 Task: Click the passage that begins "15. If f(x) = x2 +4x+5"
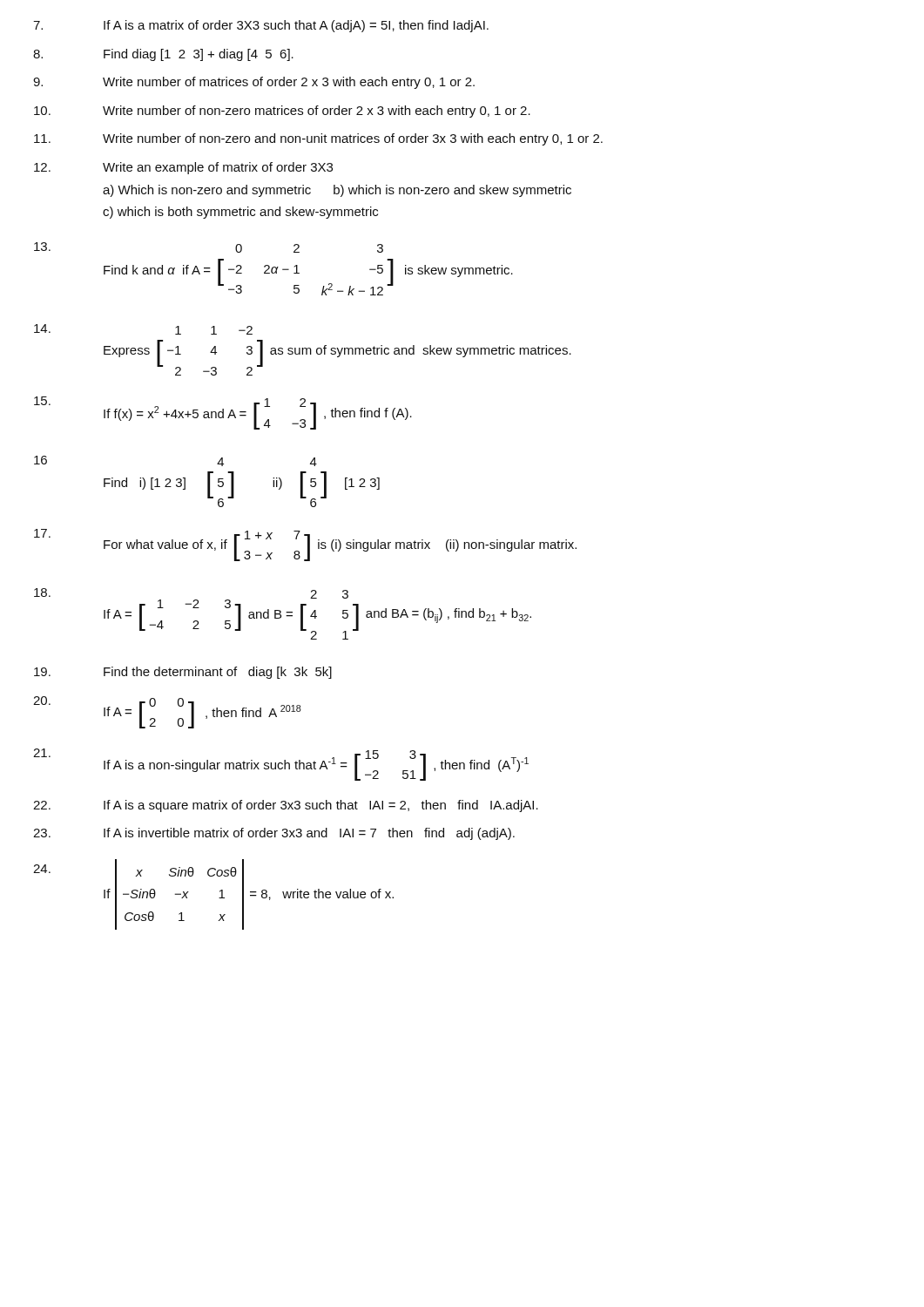pos(223,413)
